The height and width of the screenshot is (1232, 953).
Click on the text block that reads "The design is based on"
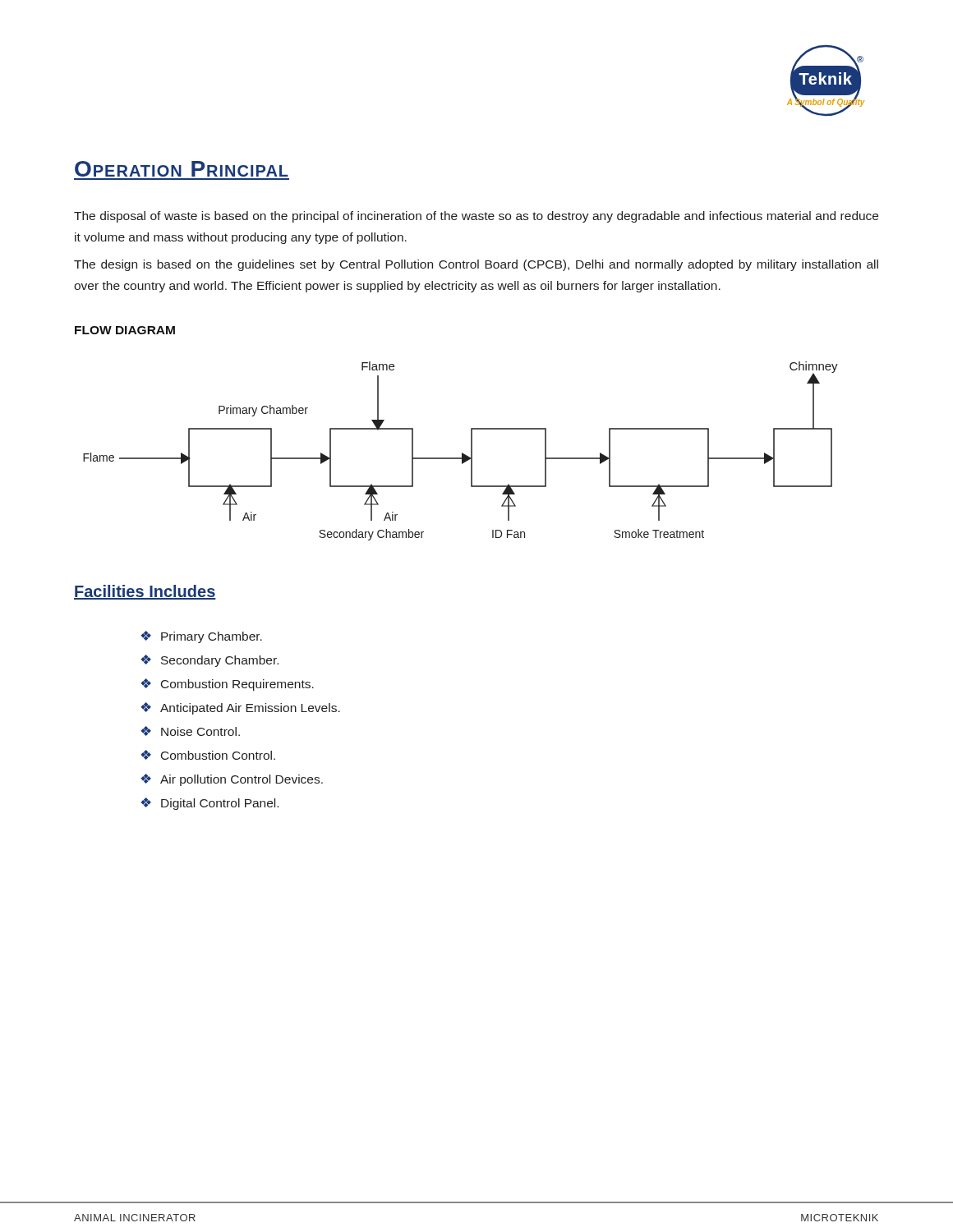click(x=476, y=275)
